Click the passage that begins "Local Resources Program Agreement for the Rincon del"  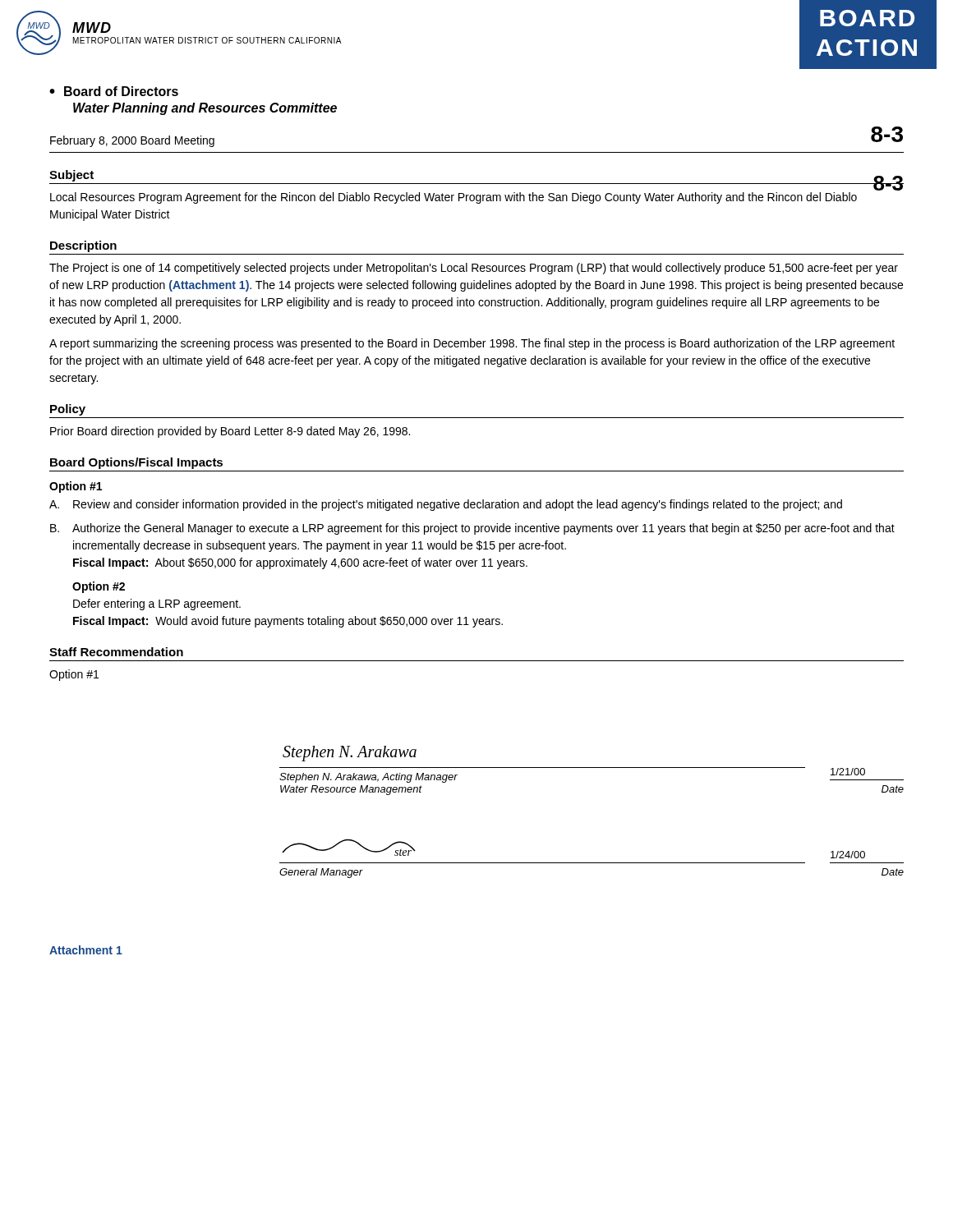[x=453, y=206]
